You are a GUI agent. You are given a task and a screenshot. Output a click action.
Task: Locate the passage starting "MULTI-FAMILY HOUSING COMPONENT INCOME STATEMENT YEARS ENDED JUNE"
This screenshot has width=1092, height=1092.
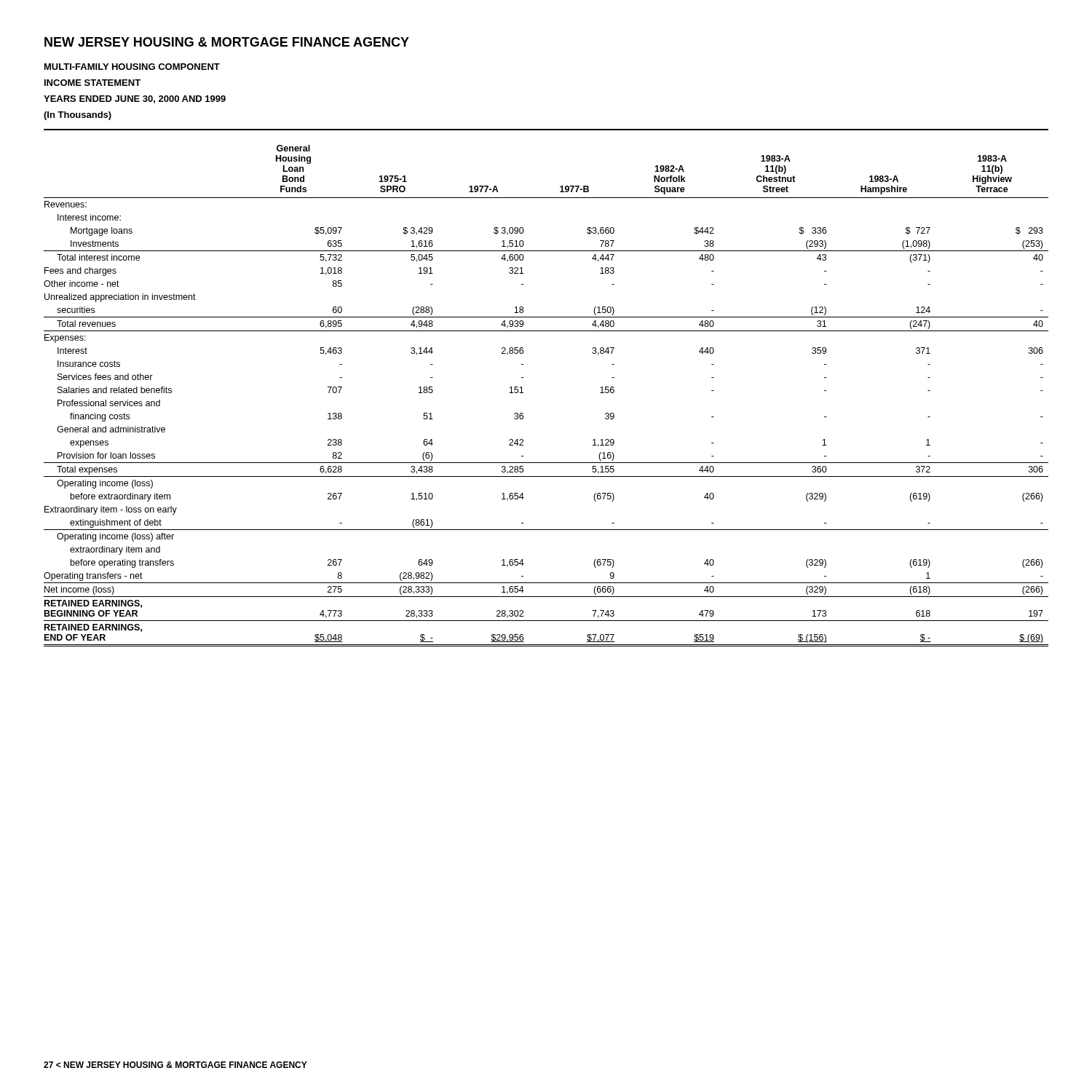[x=135, y=91]
